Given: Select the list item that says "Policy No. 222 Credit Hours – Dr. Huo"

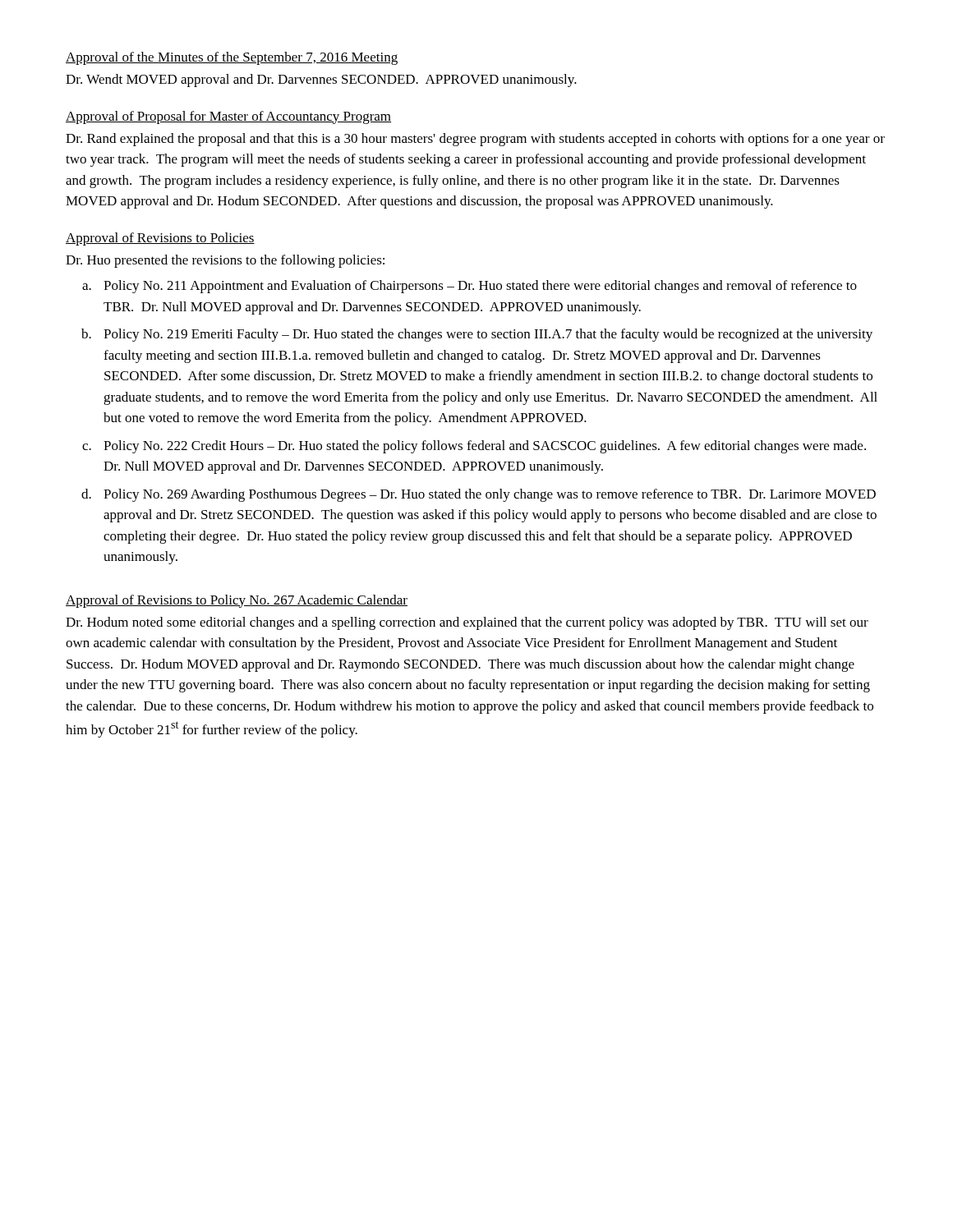Looking at the screenshot, I should [x=487, y=456].
